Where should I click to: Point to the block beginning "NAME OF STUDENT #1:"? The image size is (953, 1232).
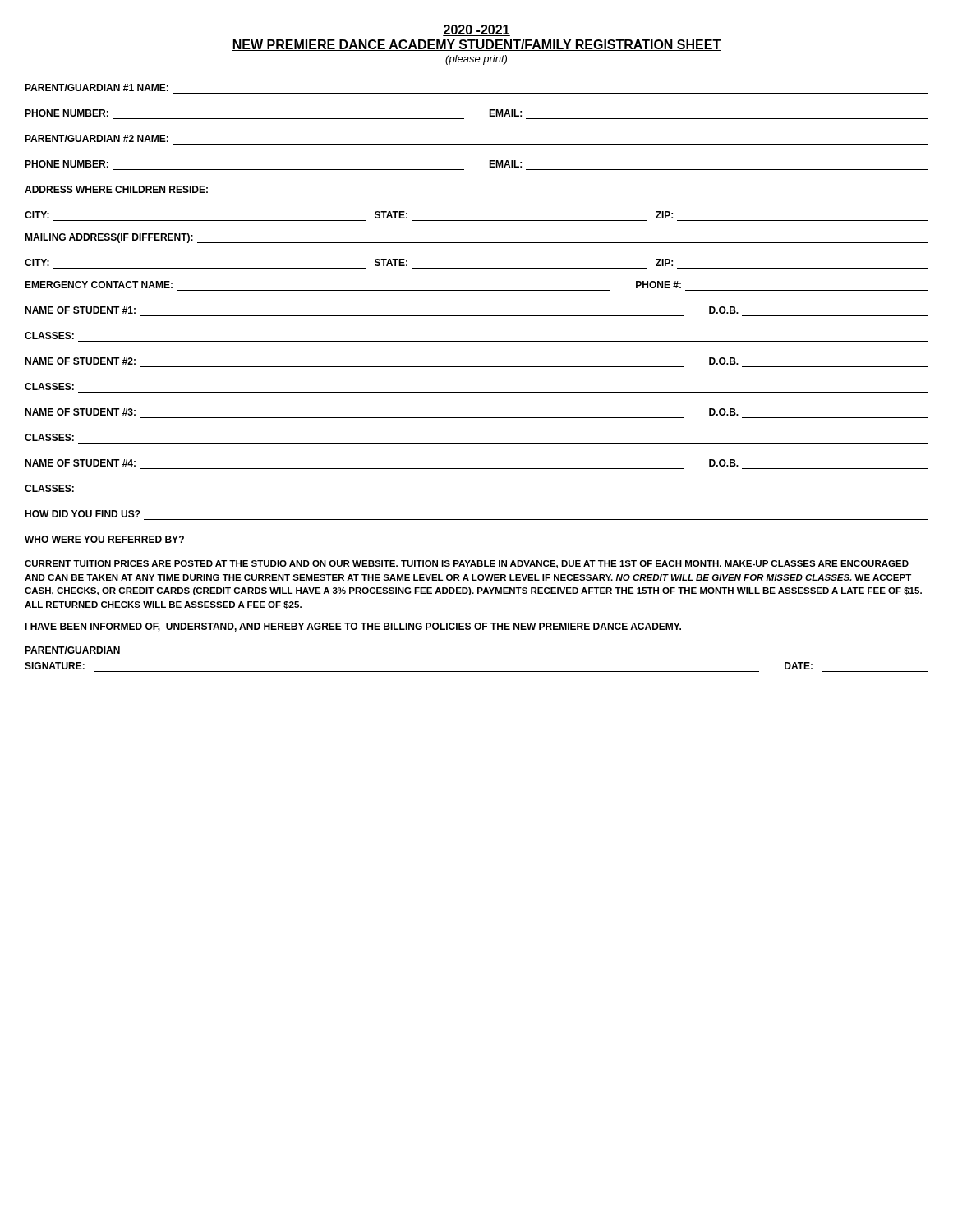tap(476, 309)
